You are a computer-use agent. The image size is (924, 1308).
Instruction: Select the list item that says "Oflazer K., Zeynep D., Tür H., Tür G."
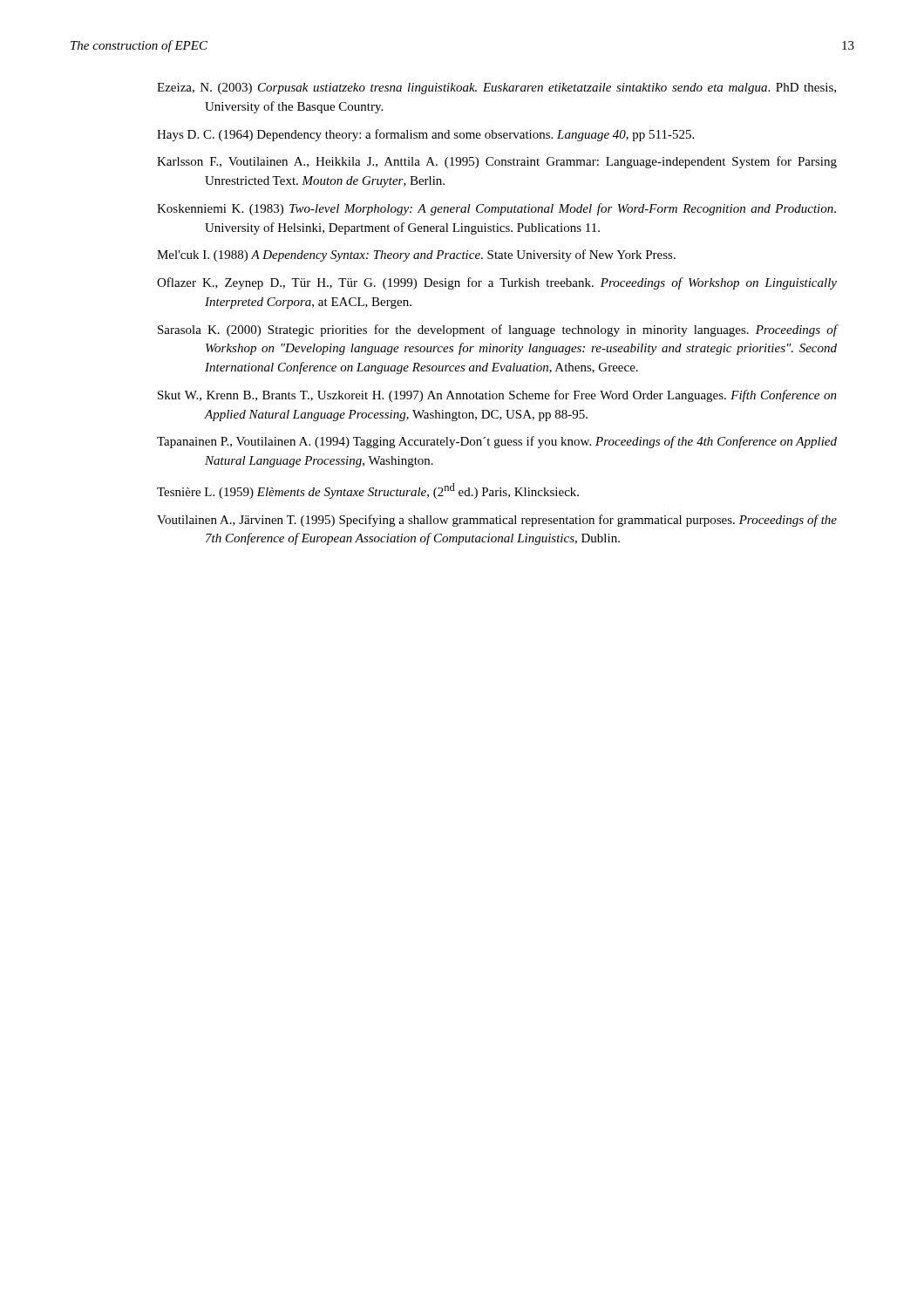[497, 292]
